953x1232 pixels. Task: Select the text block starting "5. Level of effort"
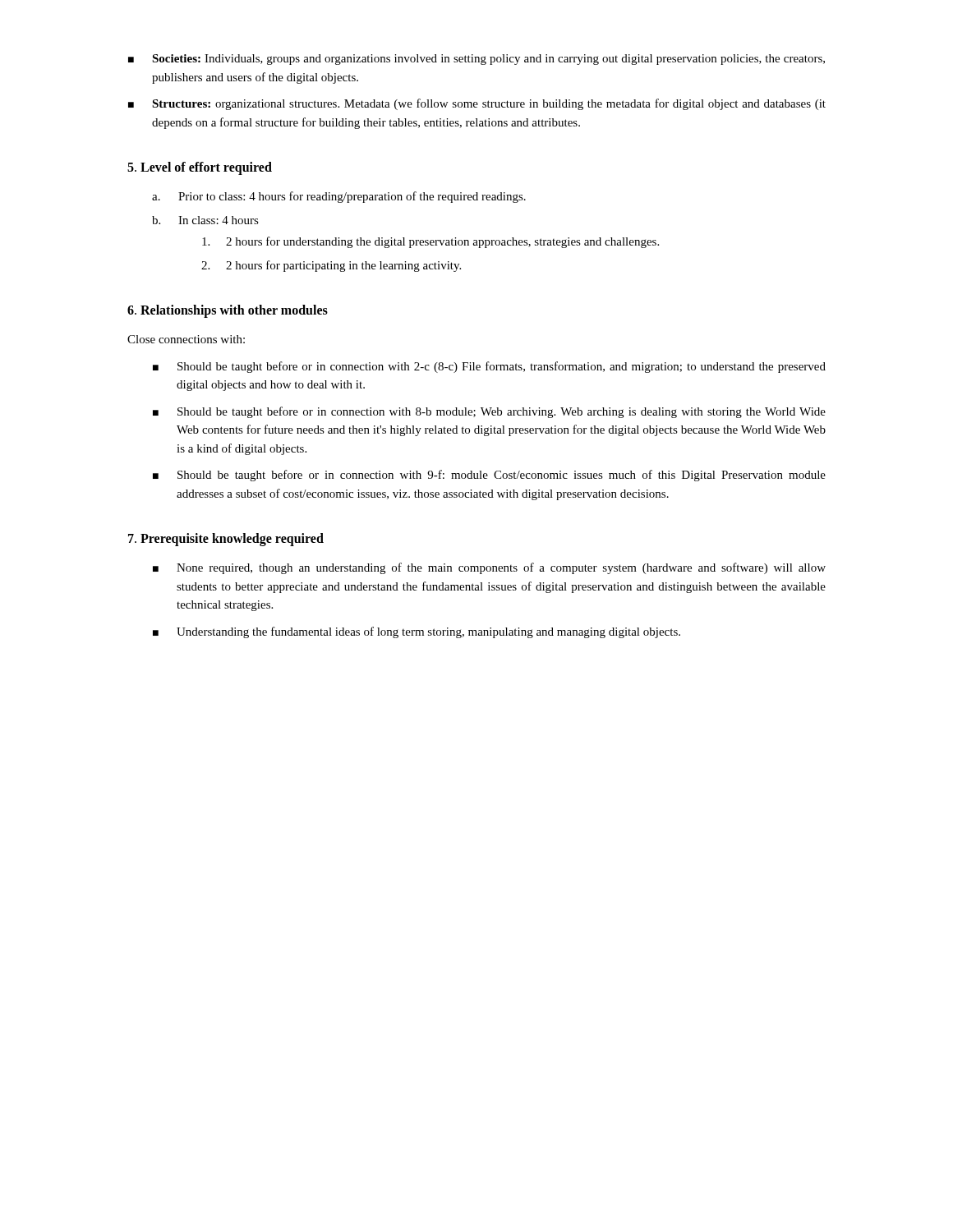200,167
